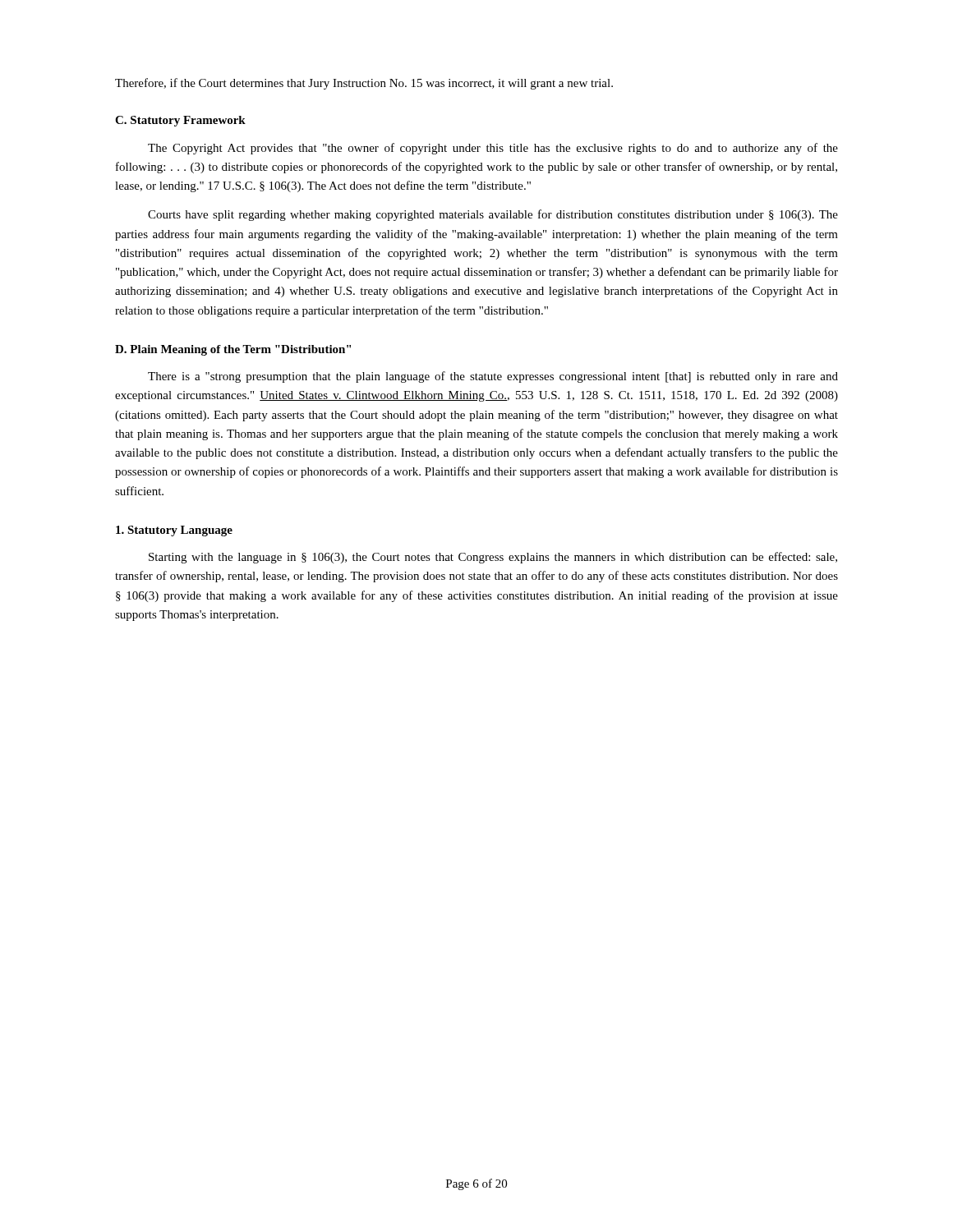Where does it say "C. Statutory Framework"?
The image size is (953, 1232).
pos(180,121)
